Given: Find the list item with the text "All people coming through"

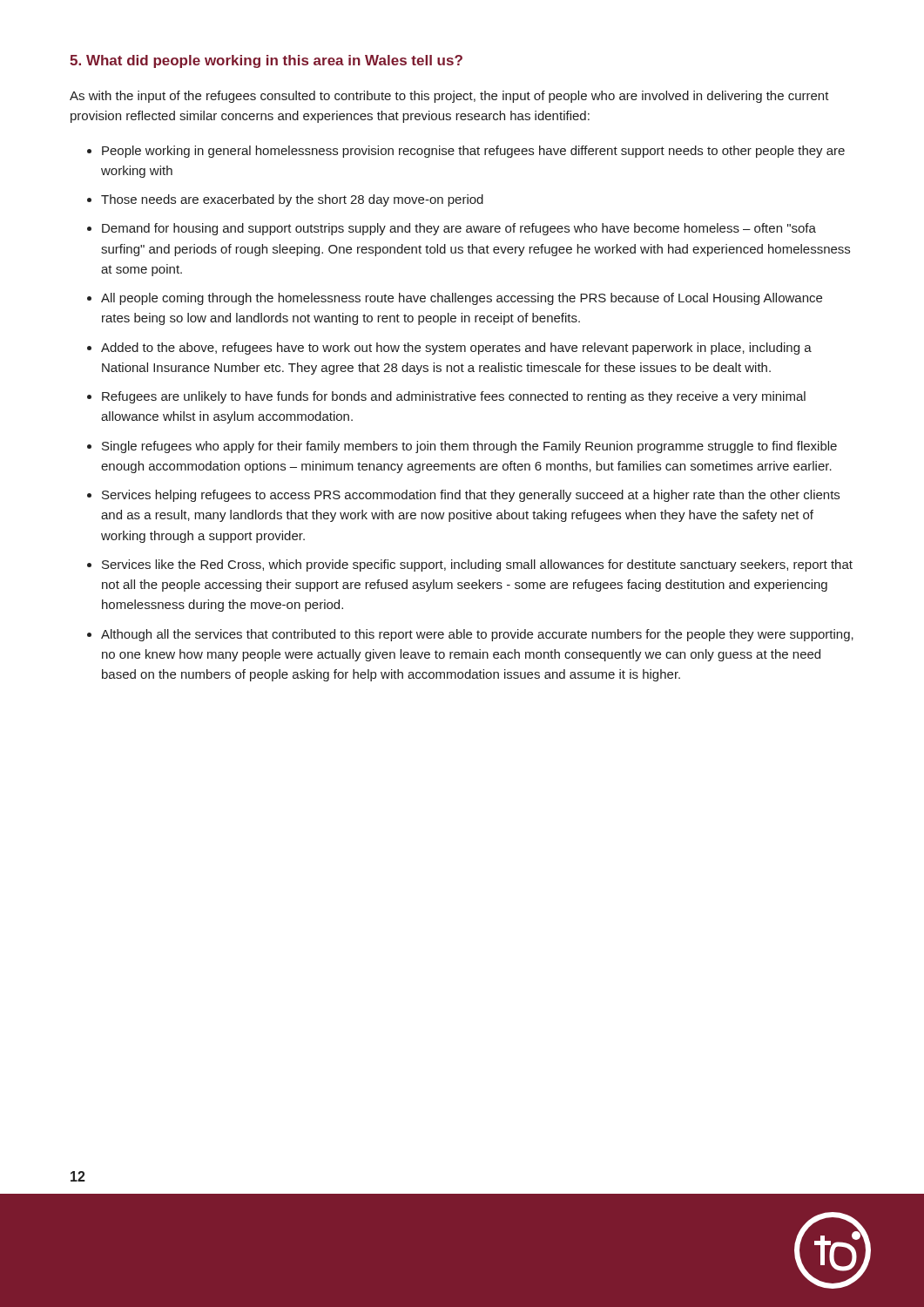Looking at the screenshot, I should pos(462,308).
